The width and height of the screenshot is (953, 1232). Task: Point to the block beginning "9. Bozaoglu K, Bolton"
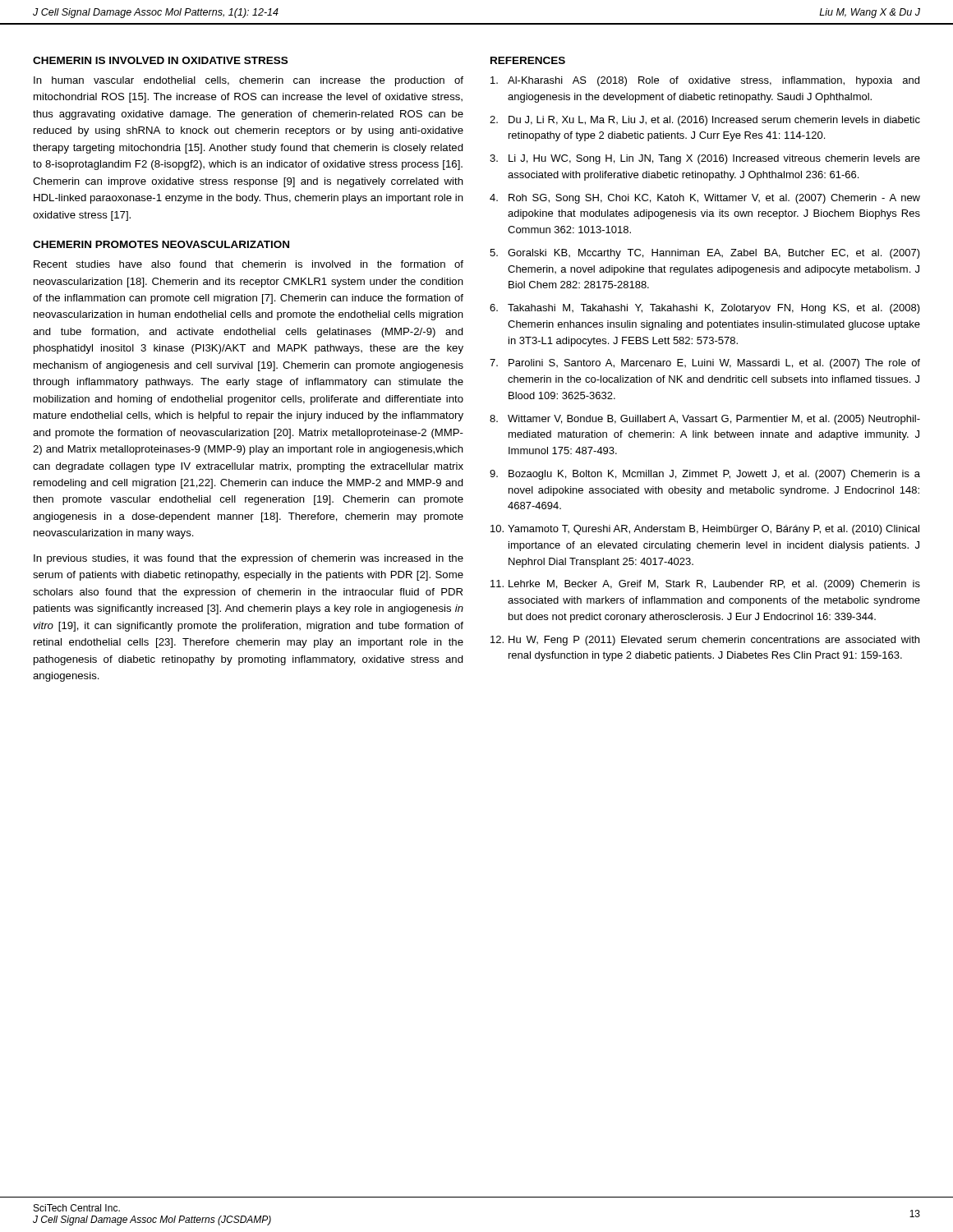pos(705,490)
